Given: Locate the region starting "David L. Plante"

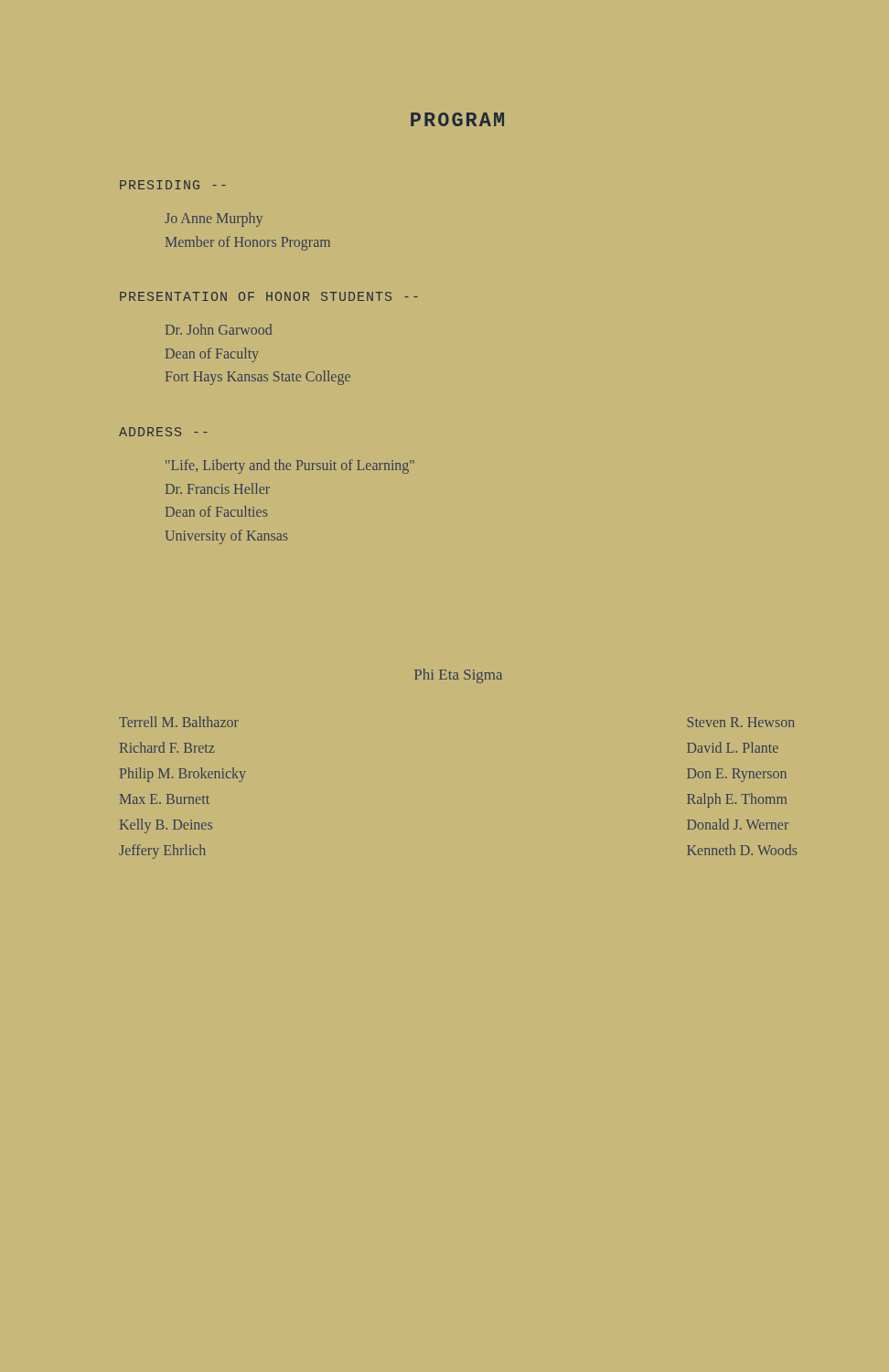Looking at the screenshot, I should click(733, 748).
